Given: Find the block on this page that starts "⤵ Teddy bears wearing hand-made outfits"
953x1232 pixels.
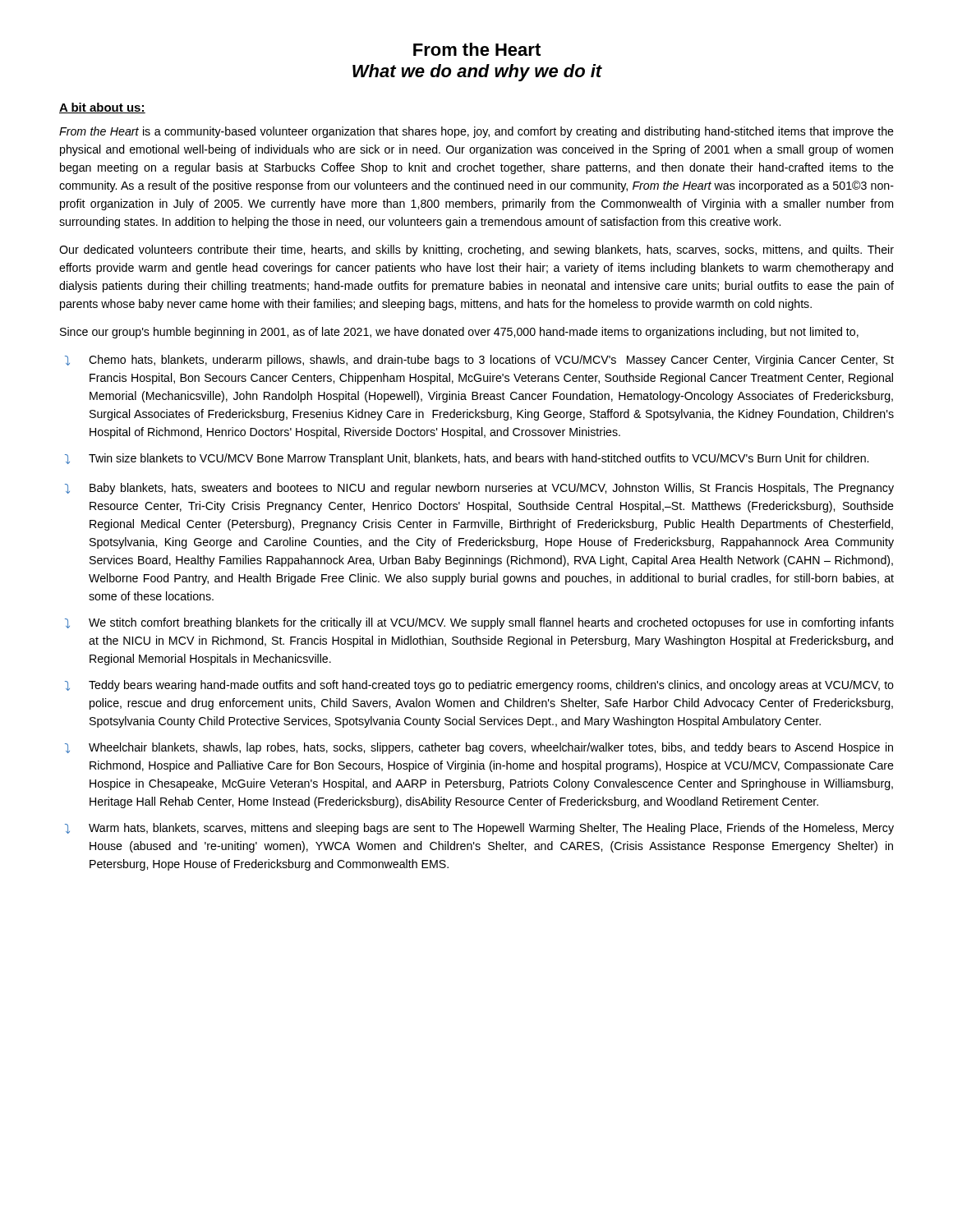Looking at the screenshot, I should tap(476, 703).
